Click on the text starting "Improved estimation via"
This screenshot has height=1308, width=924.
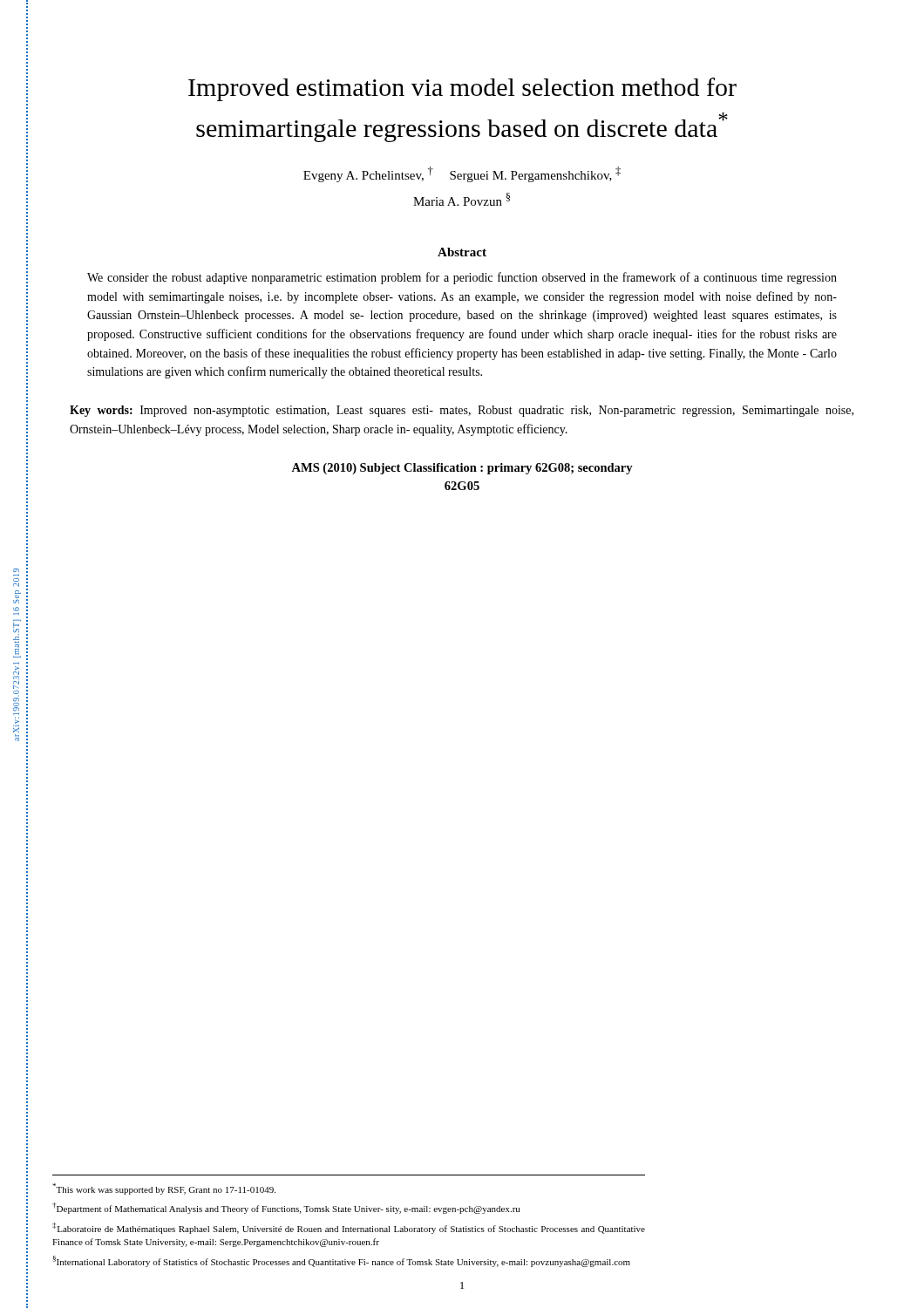tap(462, 108)
